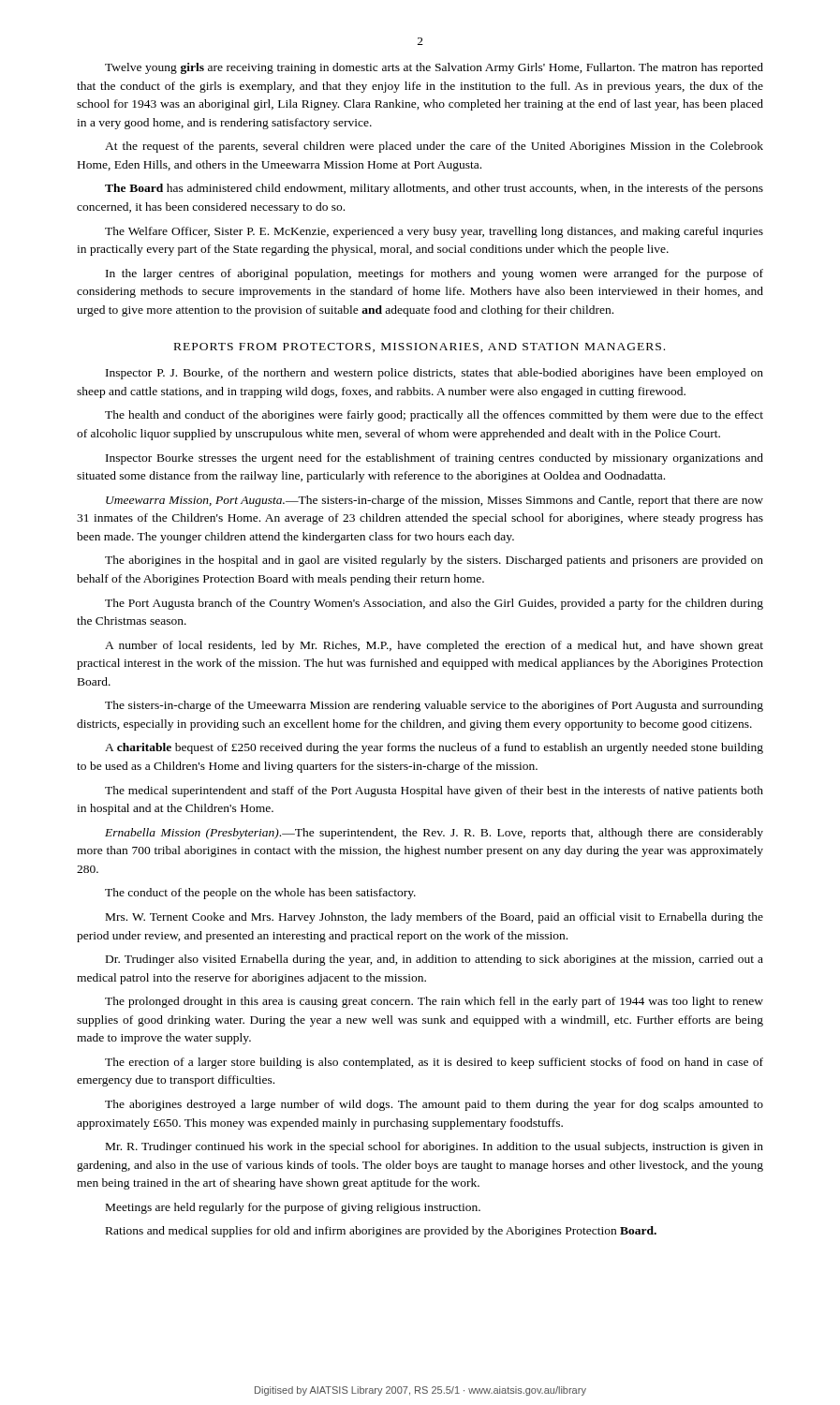This screenshot has height=1405, width=840.
Task: Locate the text block that says "The prolonged drought in this"
Action: [x=420, y=1020]
